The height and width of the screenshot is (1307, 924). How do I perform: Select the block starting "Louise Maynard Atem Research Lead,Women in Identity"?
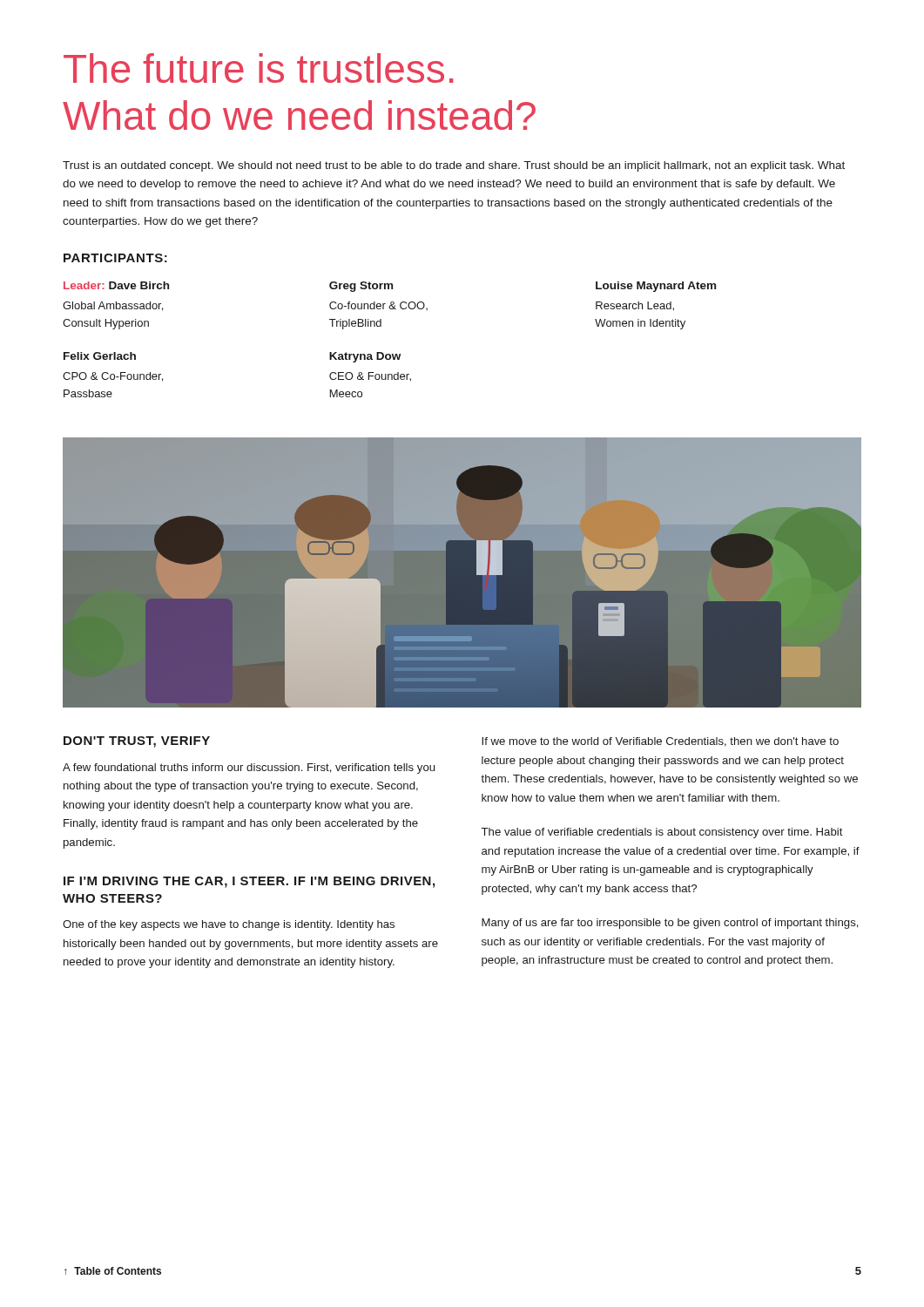pos(656,287)
